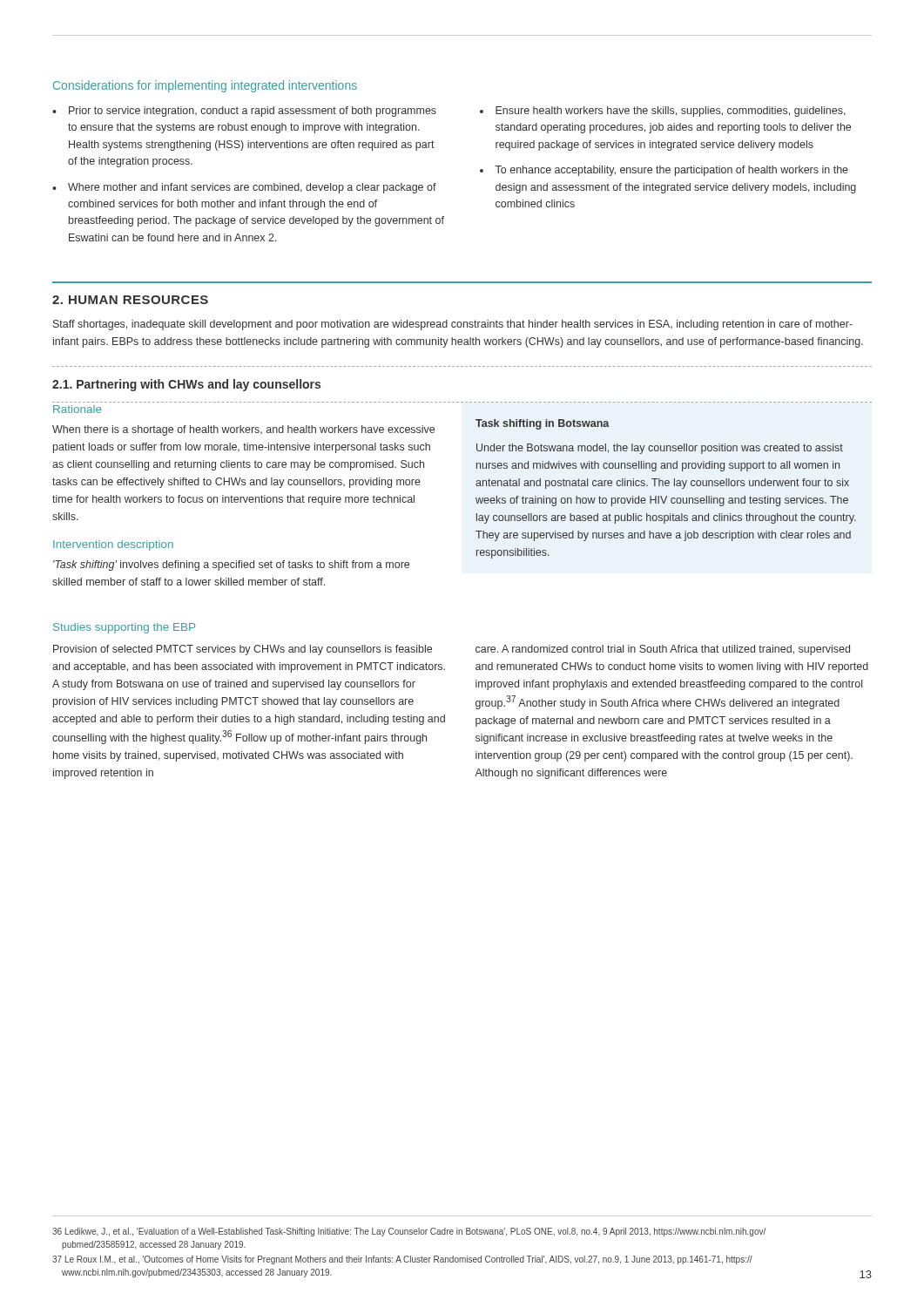Click the section header that begins "2.1. Partnering with CHWs"
This screenshot has height=1307, width=924.
(x=187, y=384)
